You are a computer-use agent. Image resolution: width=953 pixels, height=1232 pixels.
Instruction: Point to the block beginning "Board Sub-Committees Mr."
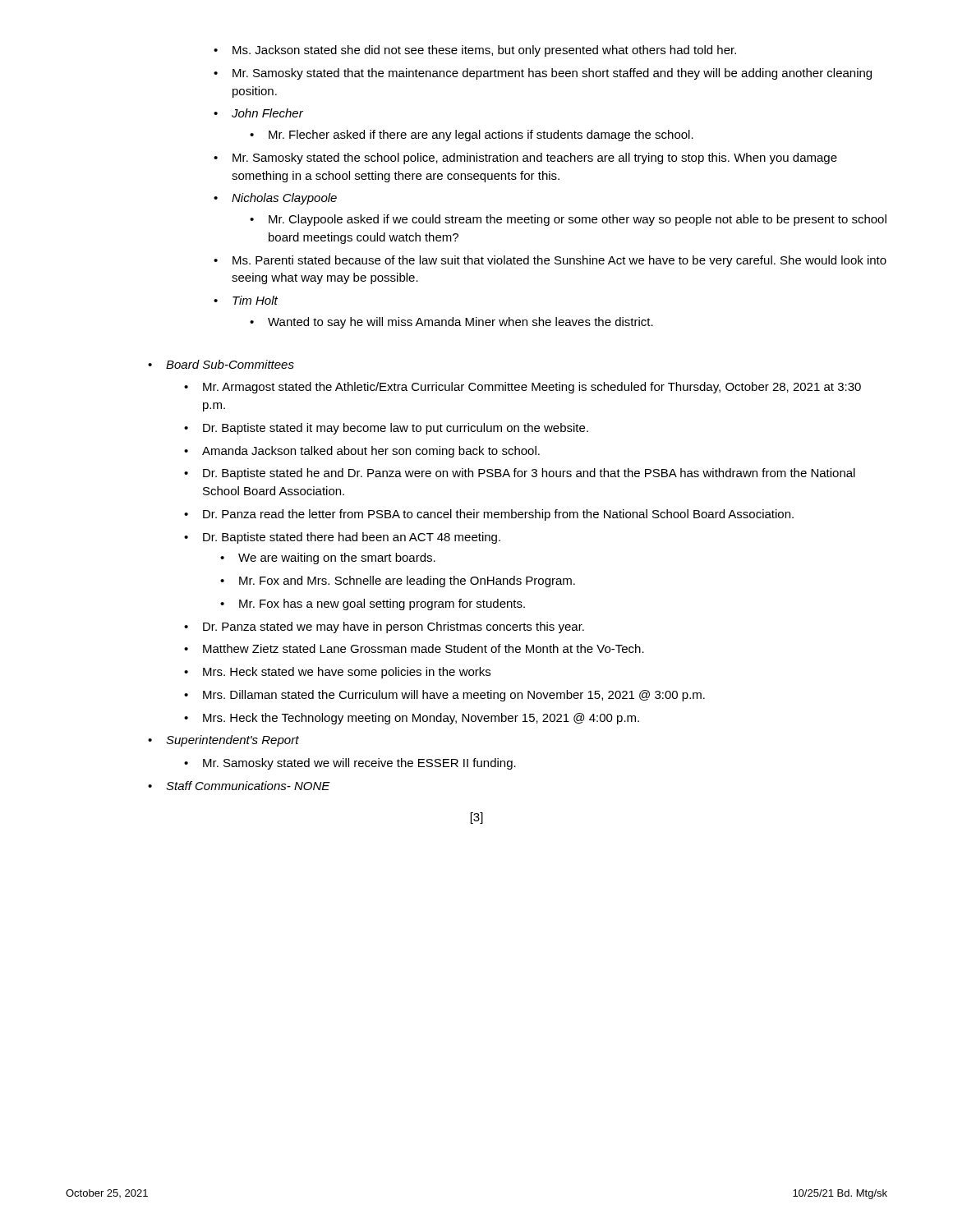tap(221, 364)
